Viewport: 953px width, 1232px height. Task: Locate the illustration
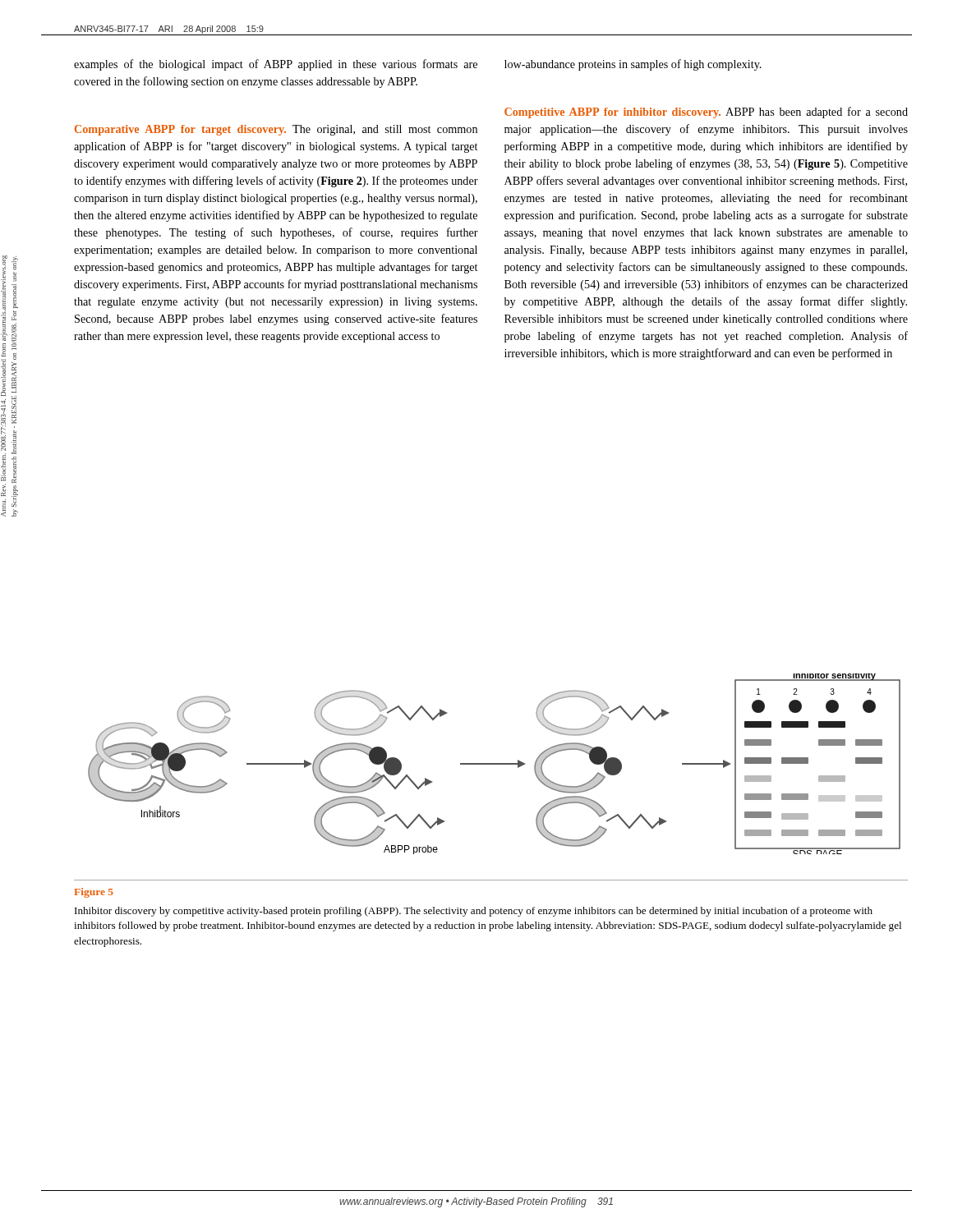[x=491, y=764]
